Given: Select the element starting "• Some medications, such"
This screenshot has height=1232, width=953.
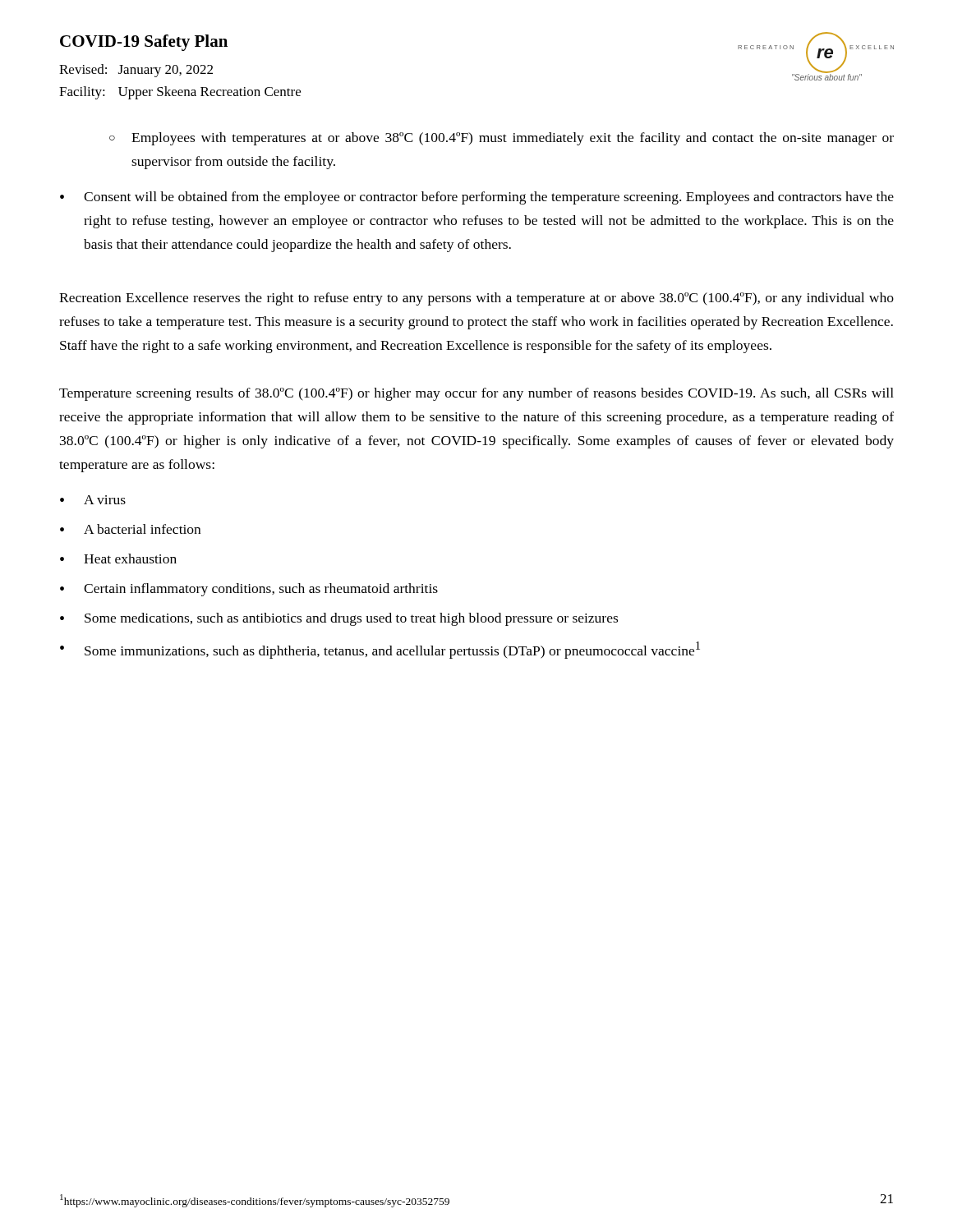Looking at the screenshot, I should click(476, 618).
